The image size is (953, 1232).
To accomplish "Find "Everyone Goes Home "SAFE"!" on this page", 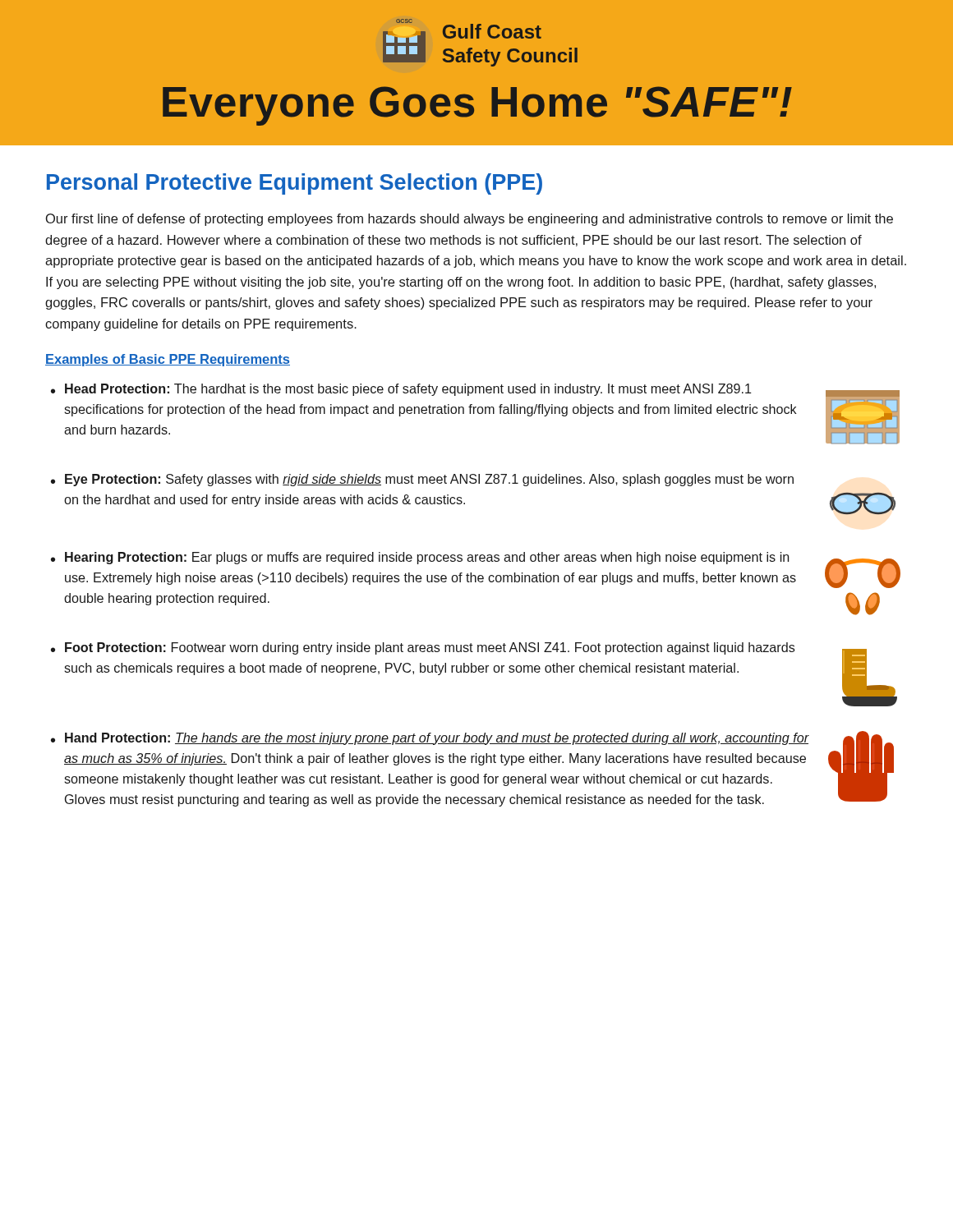I will [x=476, y=102].
